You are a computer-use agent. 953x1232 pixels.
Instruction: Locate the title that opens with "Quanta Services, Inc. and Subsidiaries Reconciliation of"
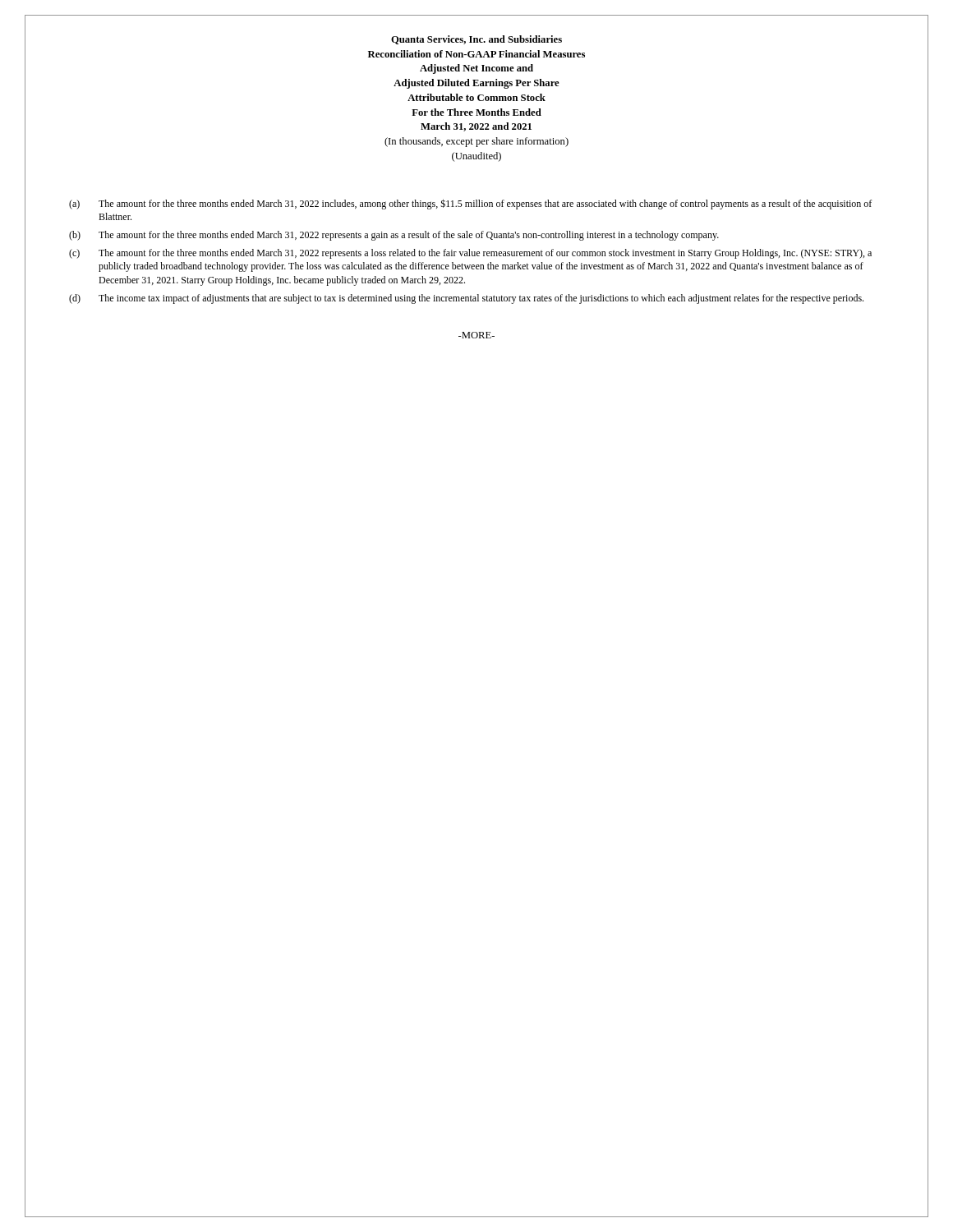(476, 98)
